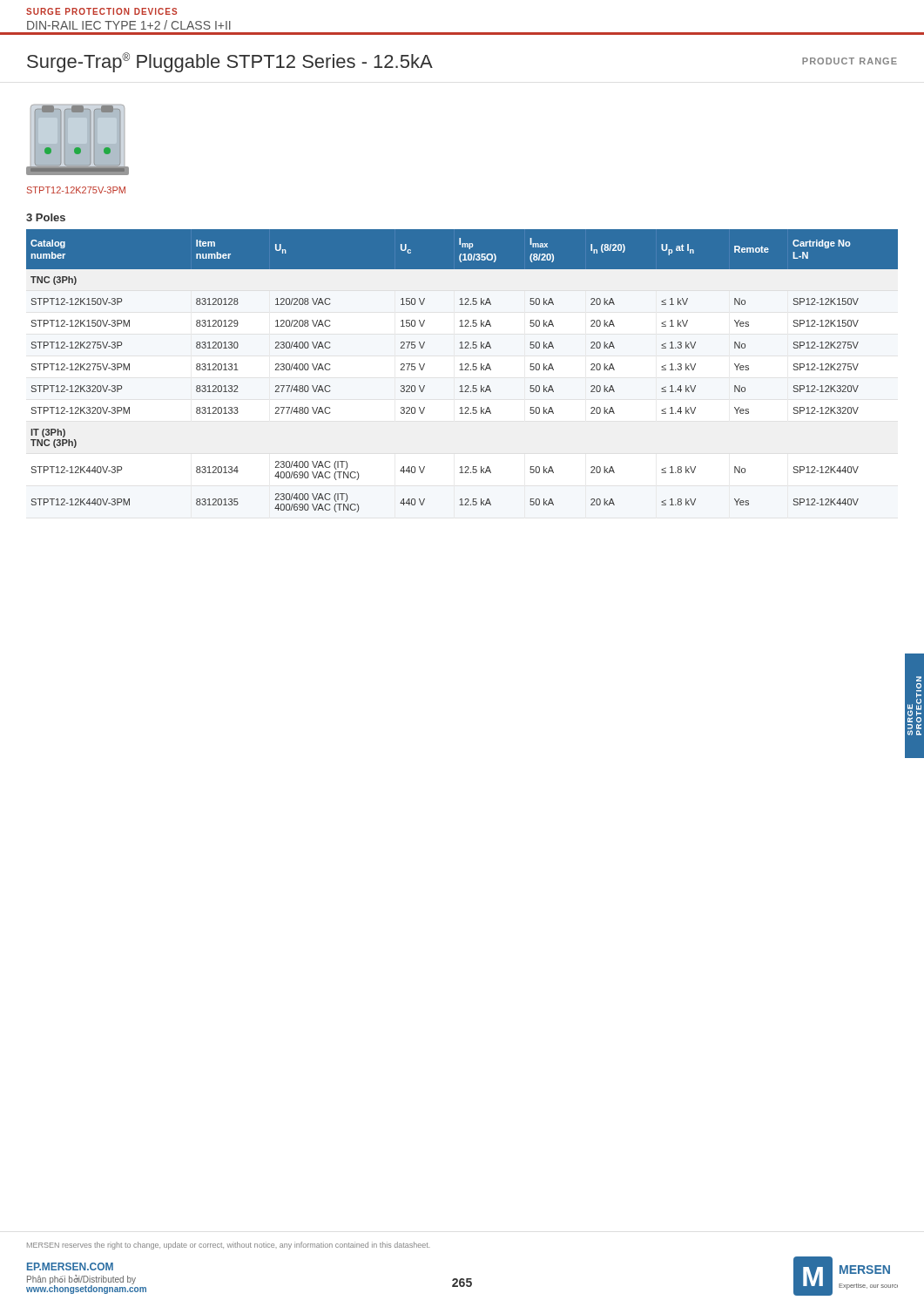924x1307 pixels.
Task: Locate a caption
Action: click(x=76, y=190)
